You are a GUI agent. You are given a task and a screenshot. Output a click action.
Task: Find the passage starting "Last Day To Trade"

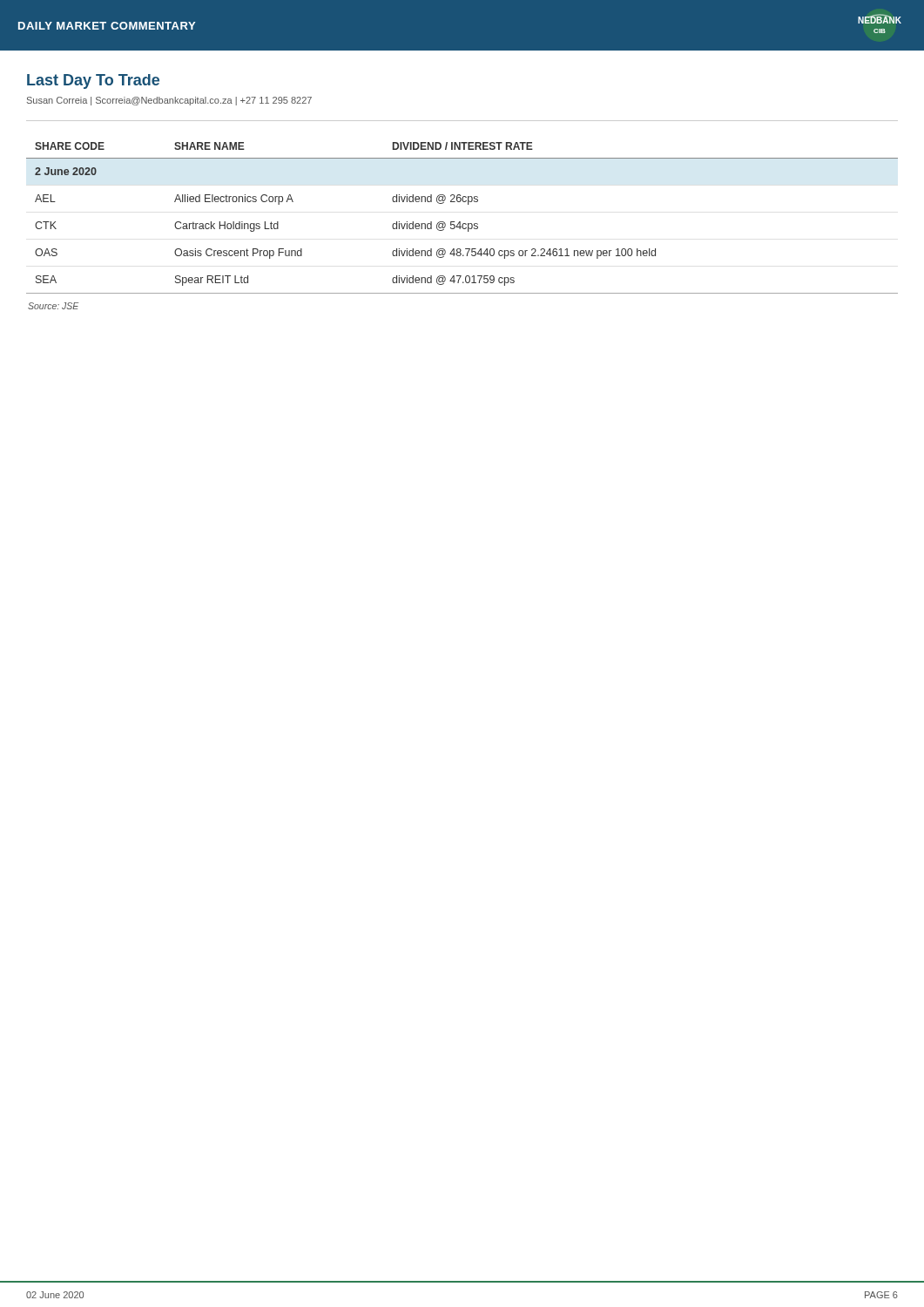93,81
